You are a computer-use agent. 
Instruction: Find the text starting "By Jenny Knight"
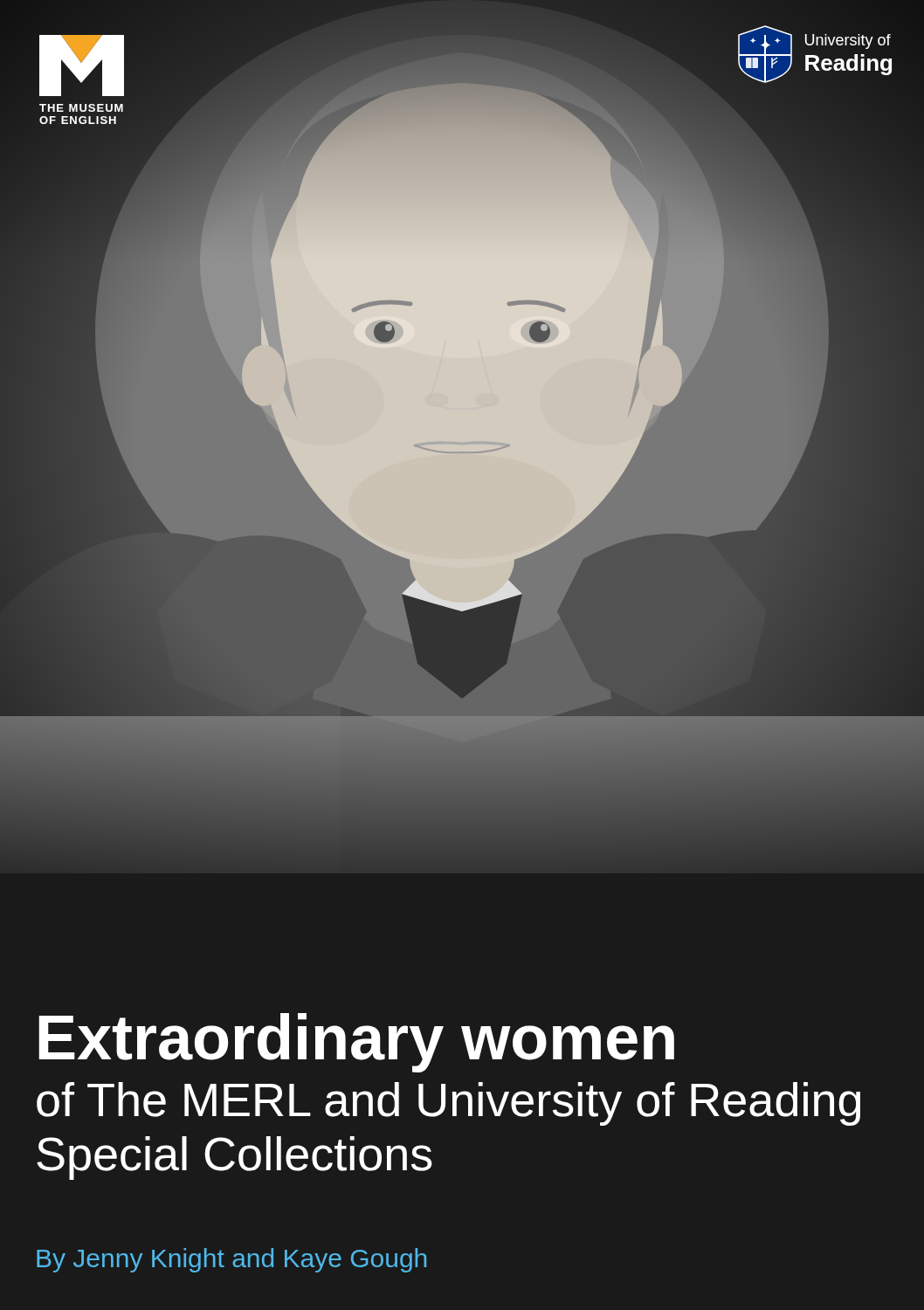point(231,1260)
